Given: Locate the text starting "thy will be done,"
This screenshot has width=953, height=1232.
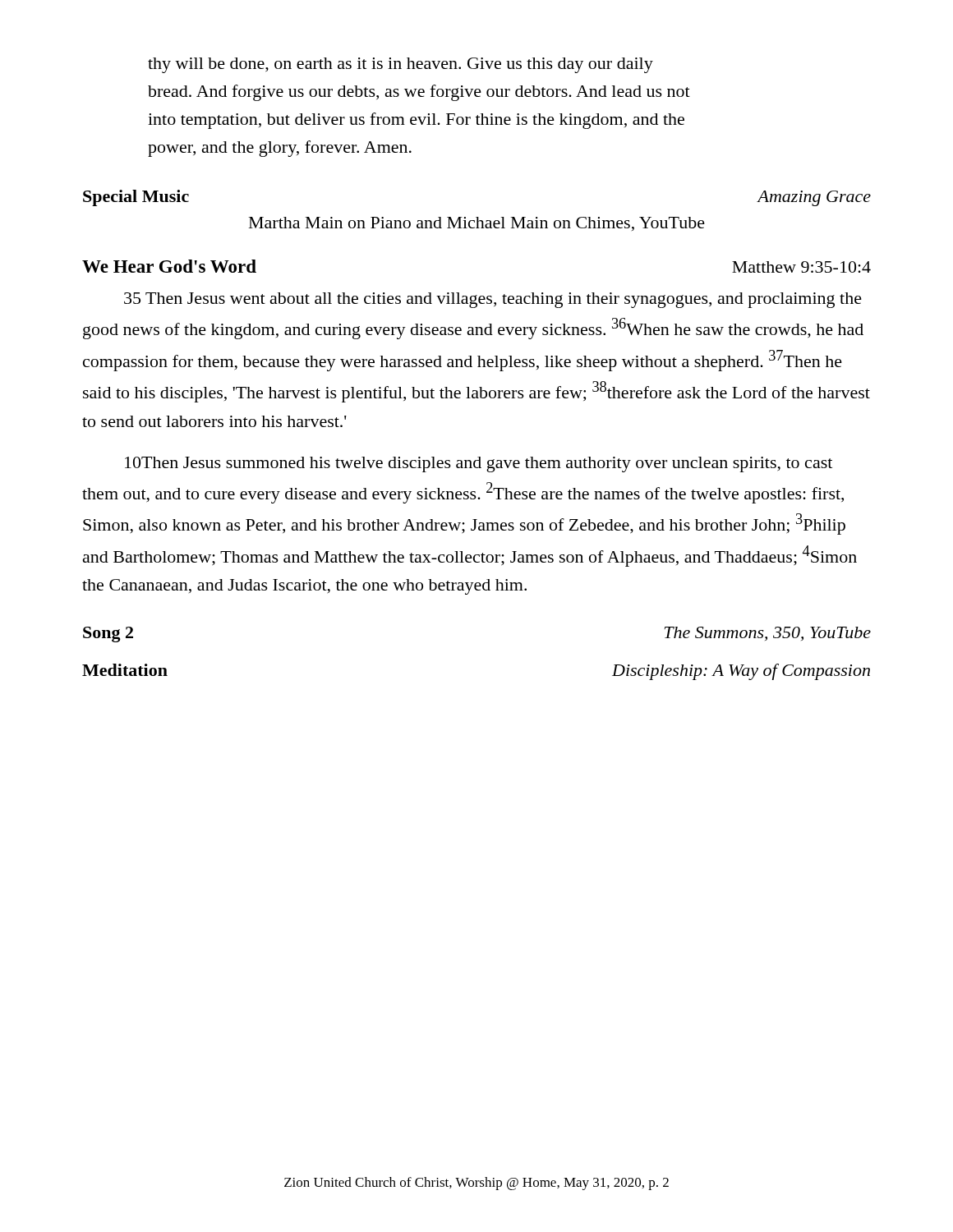Looking at the screenshot, I should pyautogui.click(x=419, y=105).
